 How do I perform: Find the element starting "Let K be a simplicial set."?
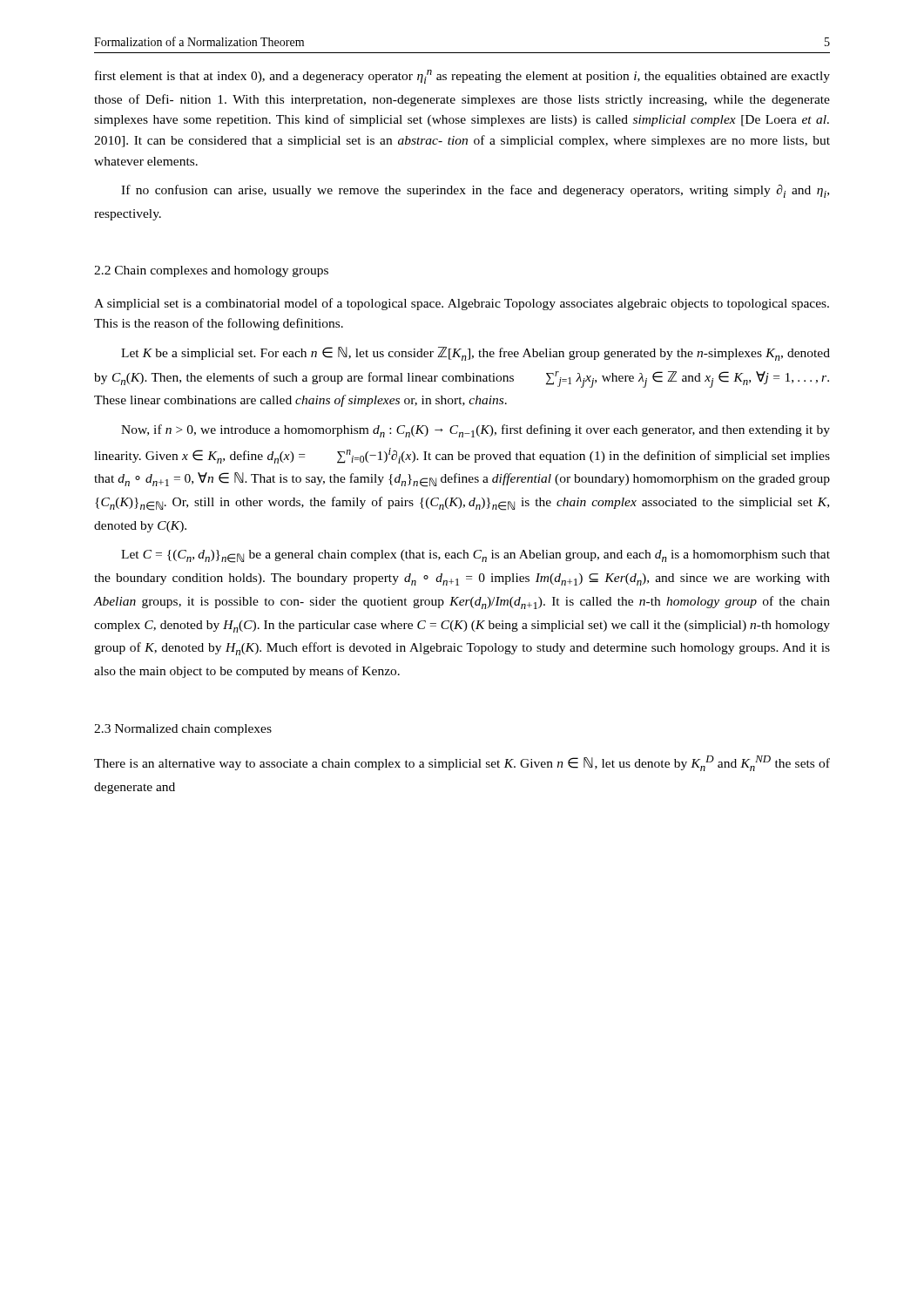pyautogui.click(x=462, y=376)
